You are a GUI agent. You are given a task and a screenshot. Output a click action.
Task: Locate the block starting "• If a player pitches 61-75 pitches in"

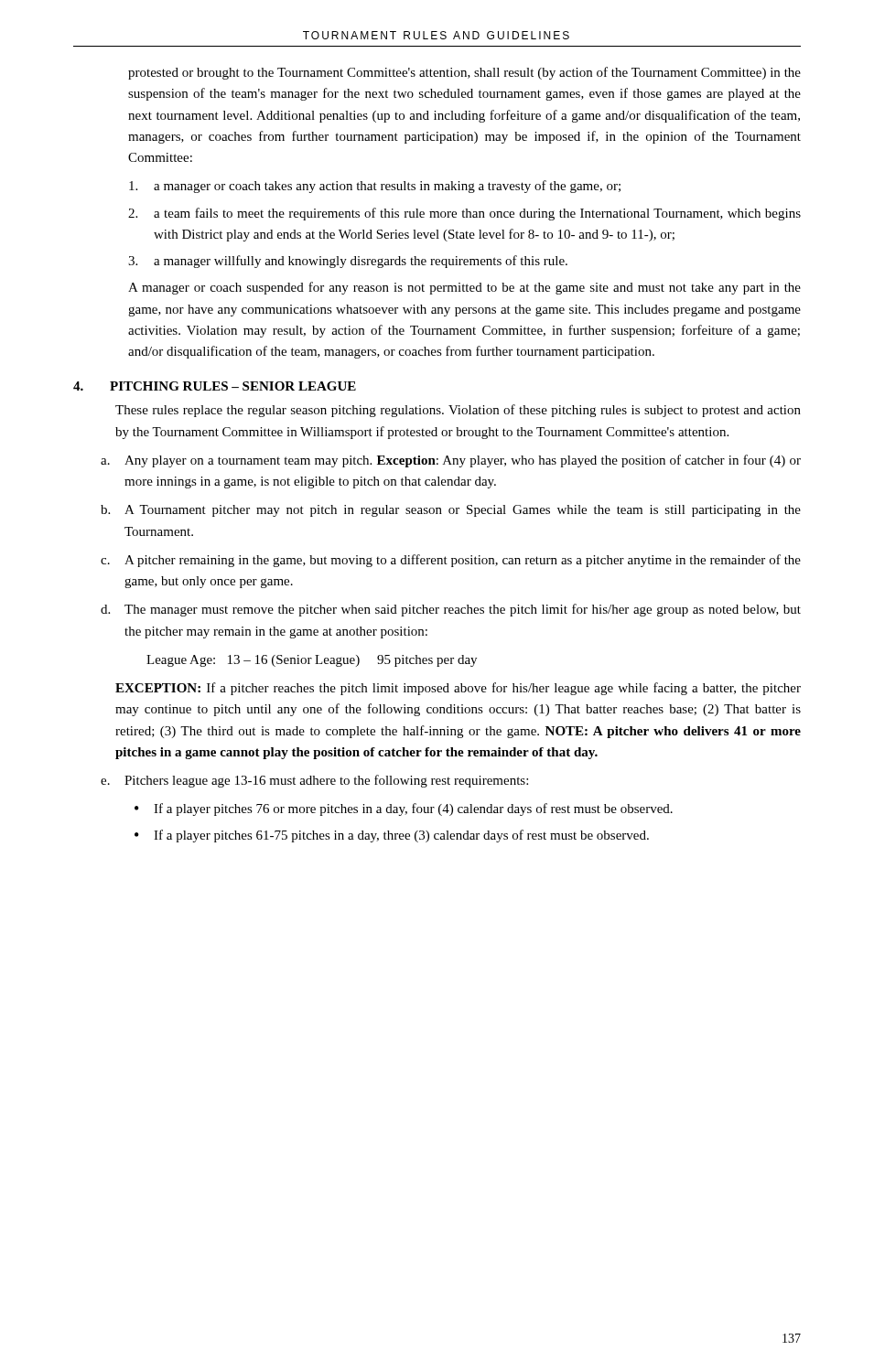(x=467, y=835)
